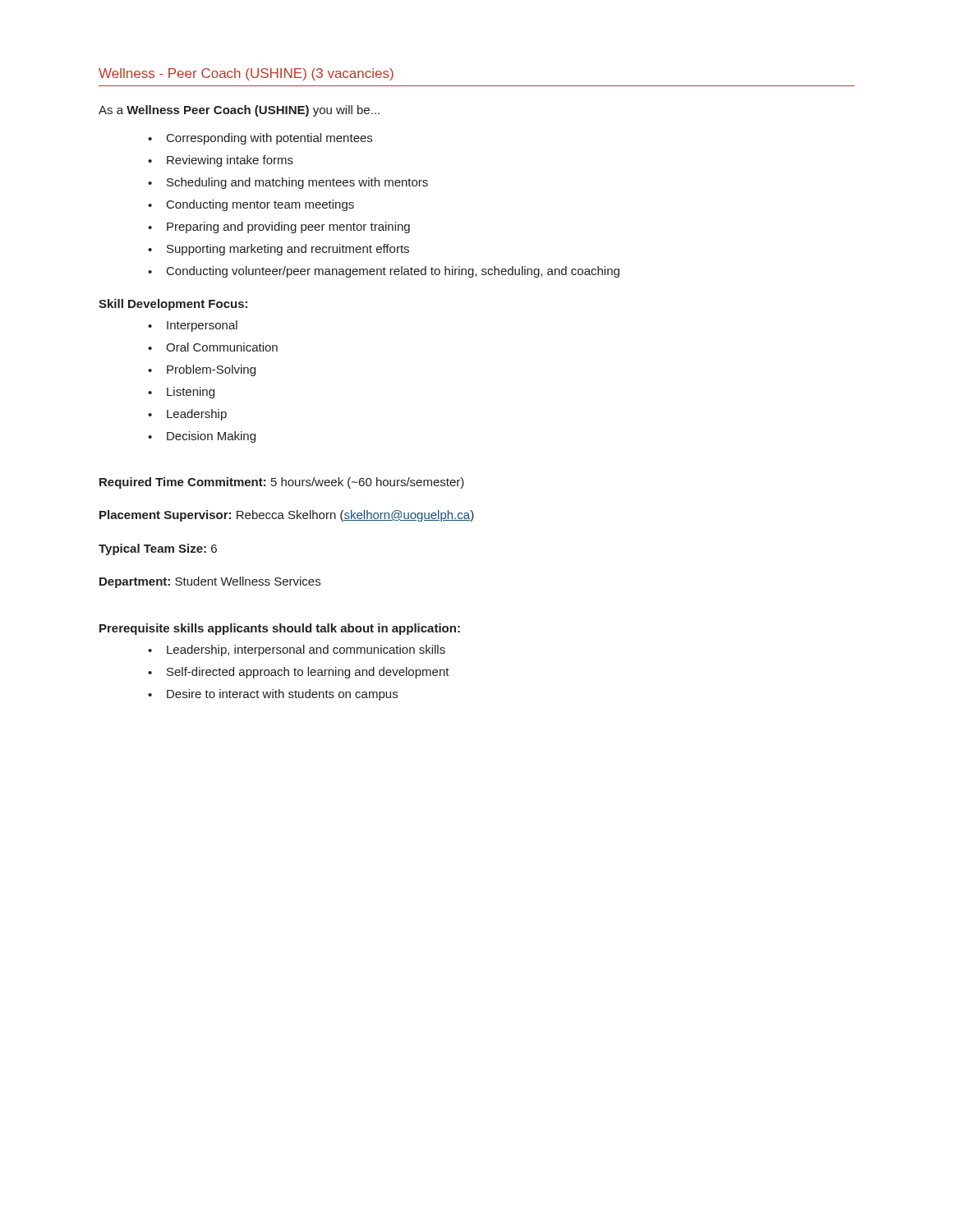Click on the element starting "•Desire to interact with students on campus"
The image size is (953, 1232).
click(273, 694)
